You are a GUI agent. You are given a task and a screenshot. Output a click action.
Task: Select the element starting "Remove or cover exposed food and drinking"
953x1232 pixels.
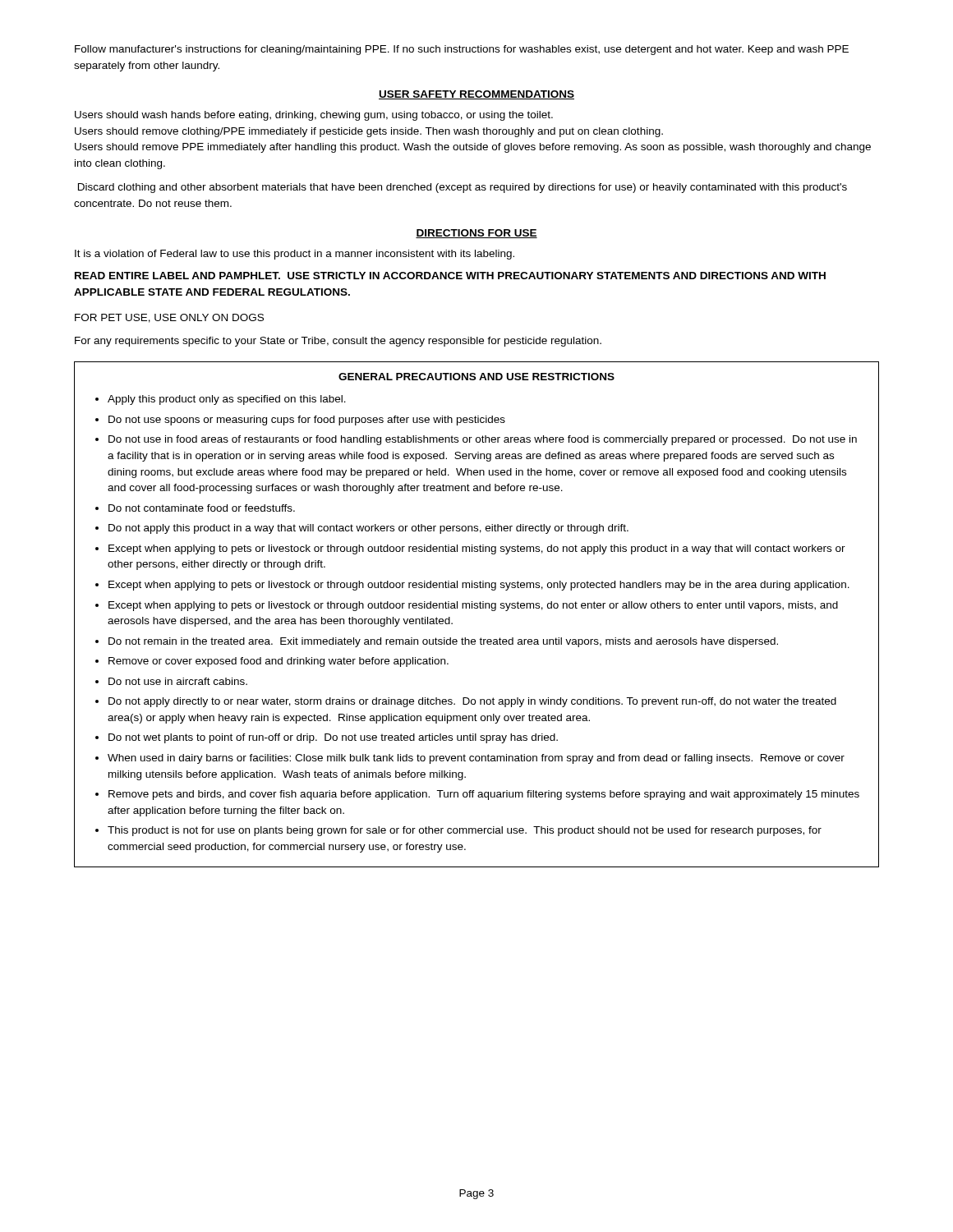278,661
